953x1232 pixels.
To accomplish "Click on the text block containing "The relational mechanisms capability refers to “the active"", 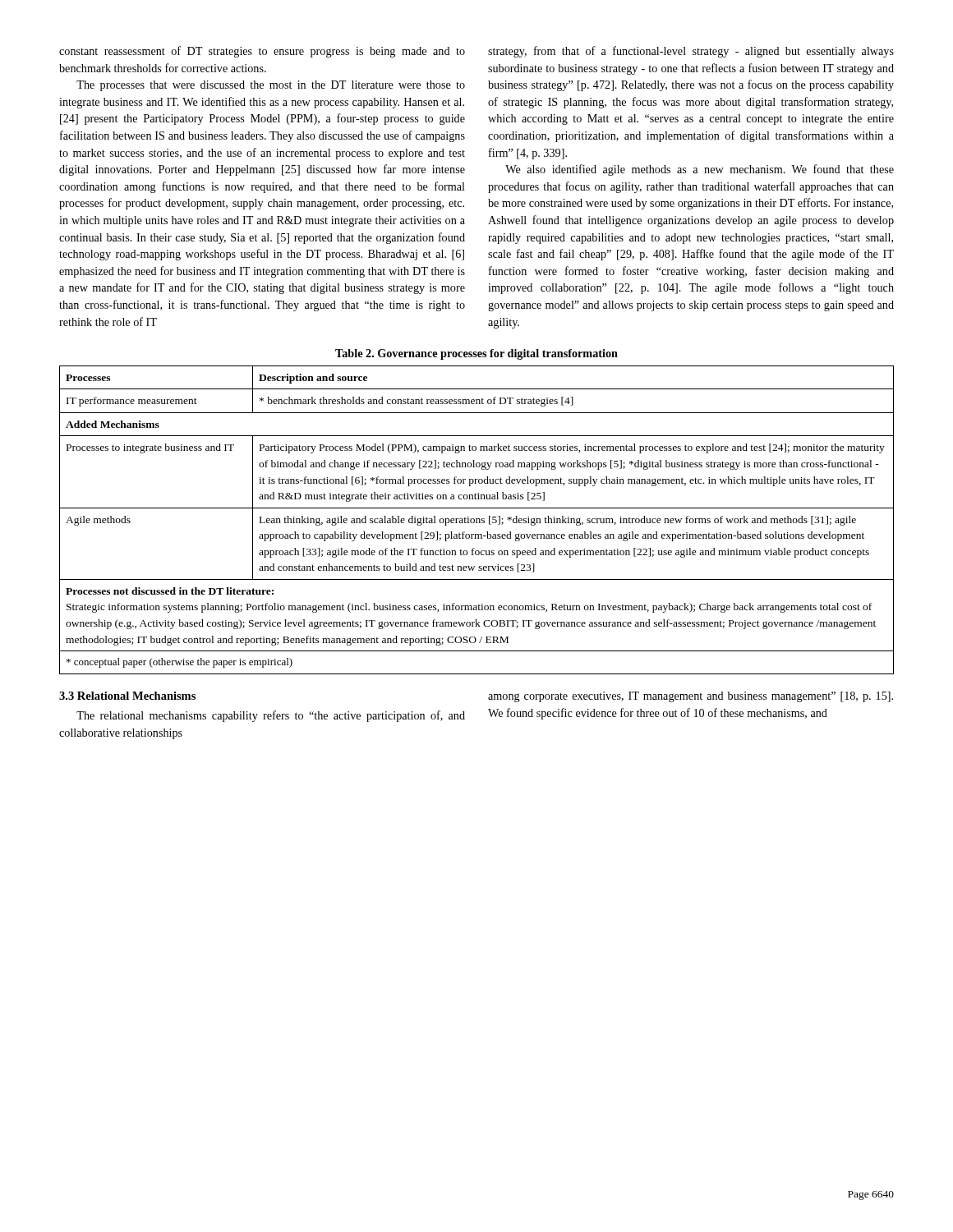I will [262, 724].
